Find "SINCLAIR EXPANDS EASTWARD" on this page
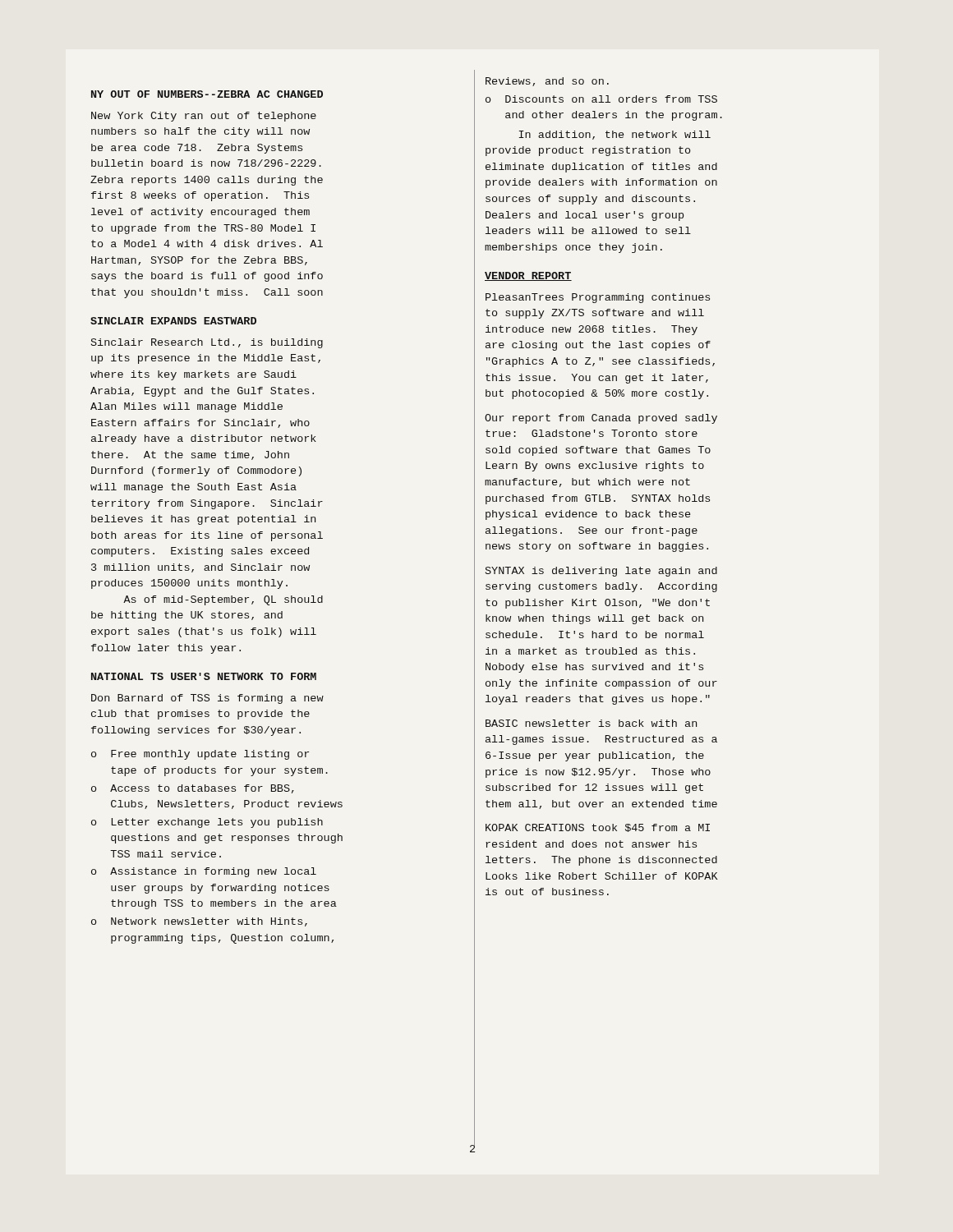Viewport: 953px width, 1232px height. pyautogui.click(x=174, y=322)
